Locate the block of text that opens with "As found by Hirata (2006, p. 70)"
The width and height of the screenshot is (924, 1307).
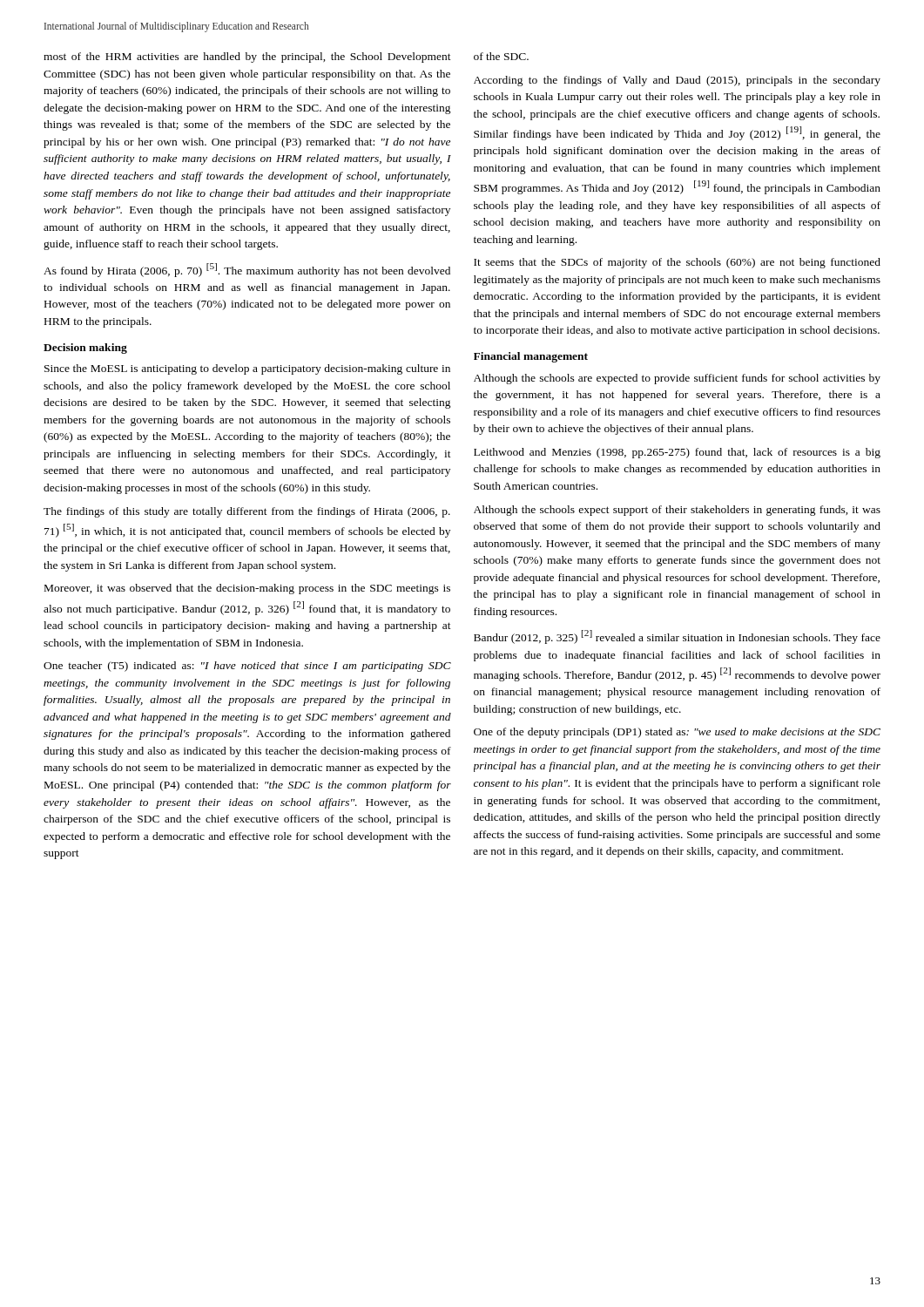point(247,294)
